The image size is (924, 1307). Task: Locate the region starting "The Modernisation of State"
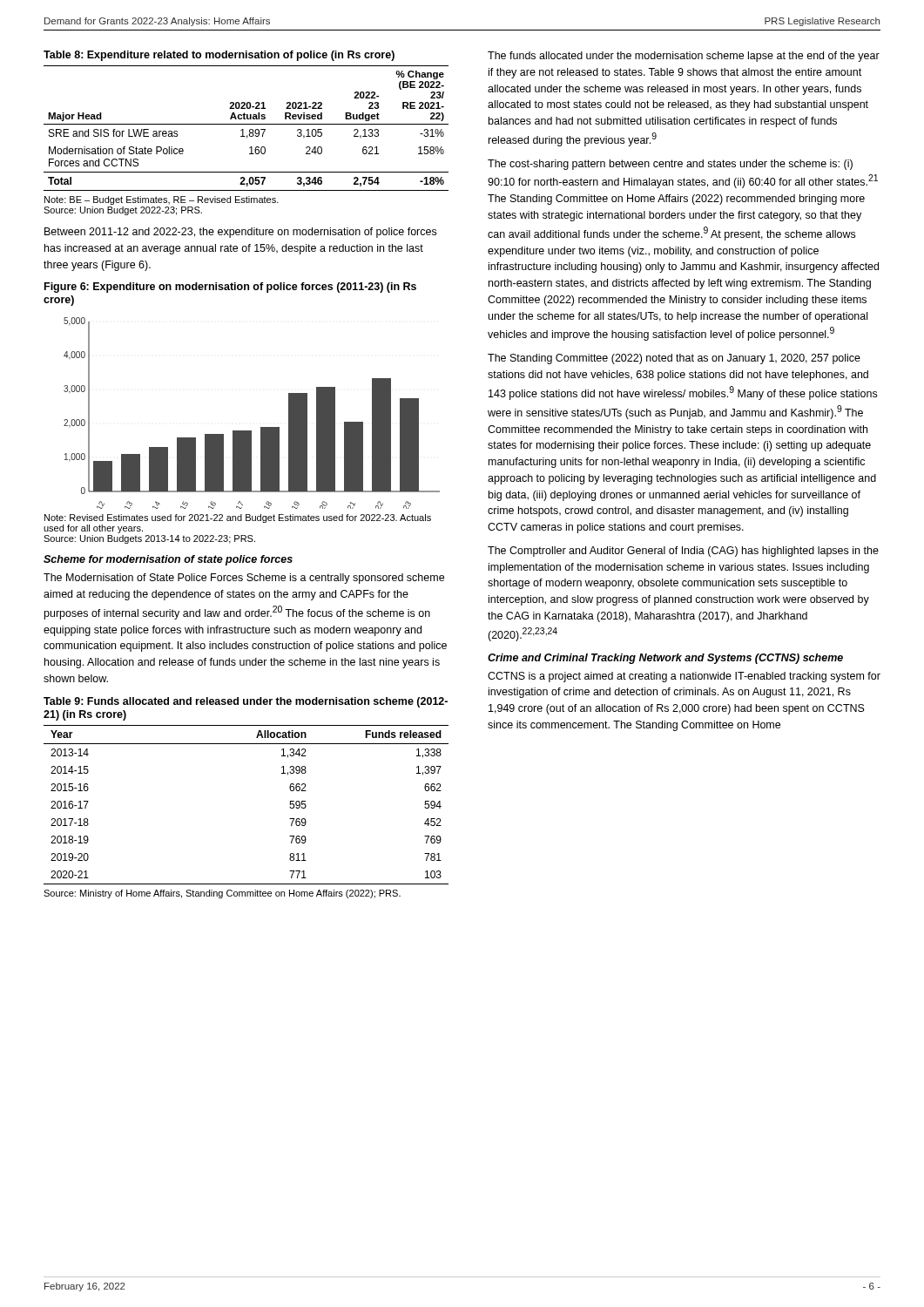245,628
